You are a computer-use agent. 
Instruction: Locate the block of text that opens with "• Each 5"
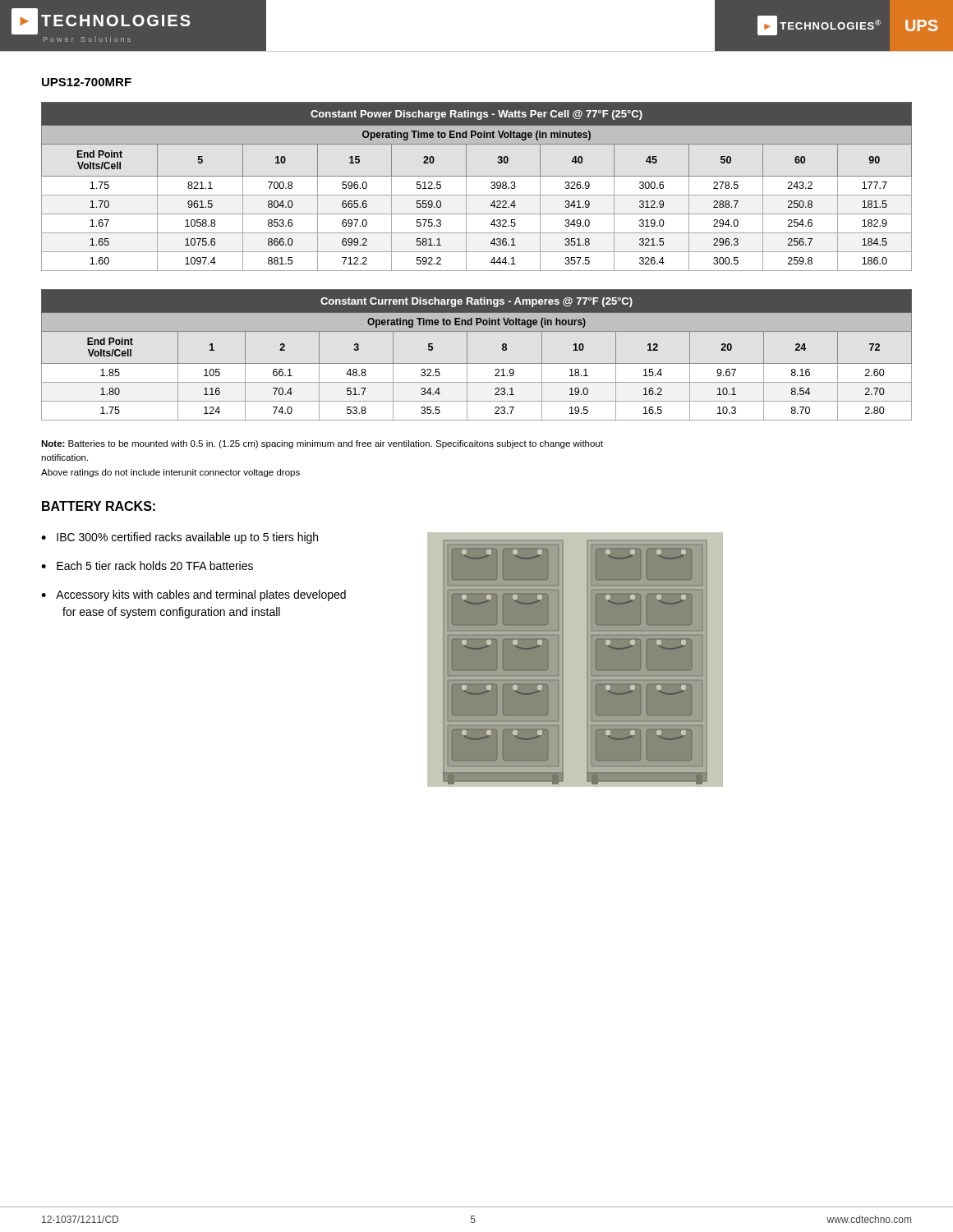point(147,566)
